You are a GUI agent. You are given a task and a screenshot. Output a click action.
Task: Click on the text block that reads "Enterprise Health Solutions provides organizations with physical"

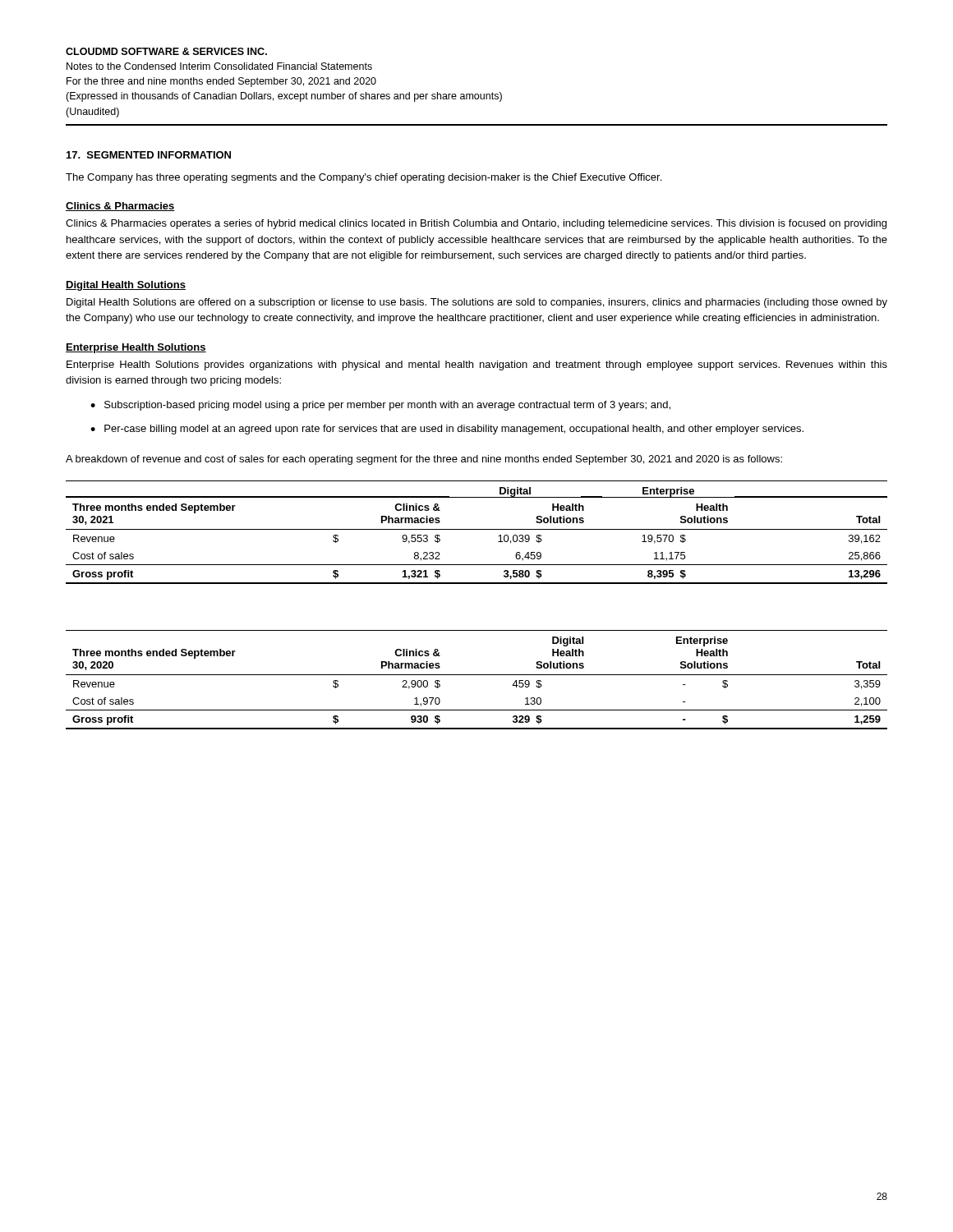click(476, 372)
